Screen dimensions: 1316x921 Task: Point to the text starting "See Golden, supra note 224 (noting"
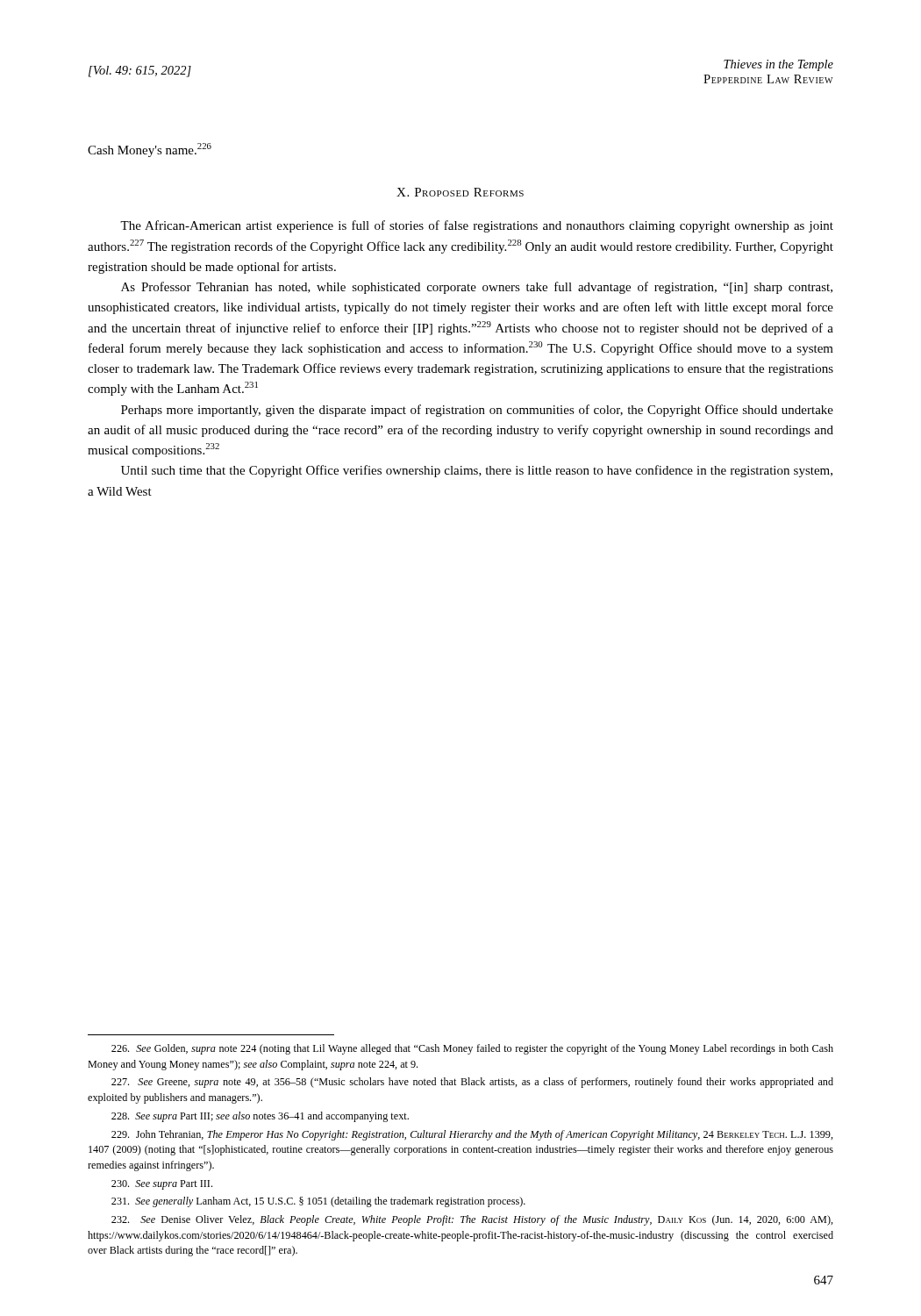[460, 1056]
